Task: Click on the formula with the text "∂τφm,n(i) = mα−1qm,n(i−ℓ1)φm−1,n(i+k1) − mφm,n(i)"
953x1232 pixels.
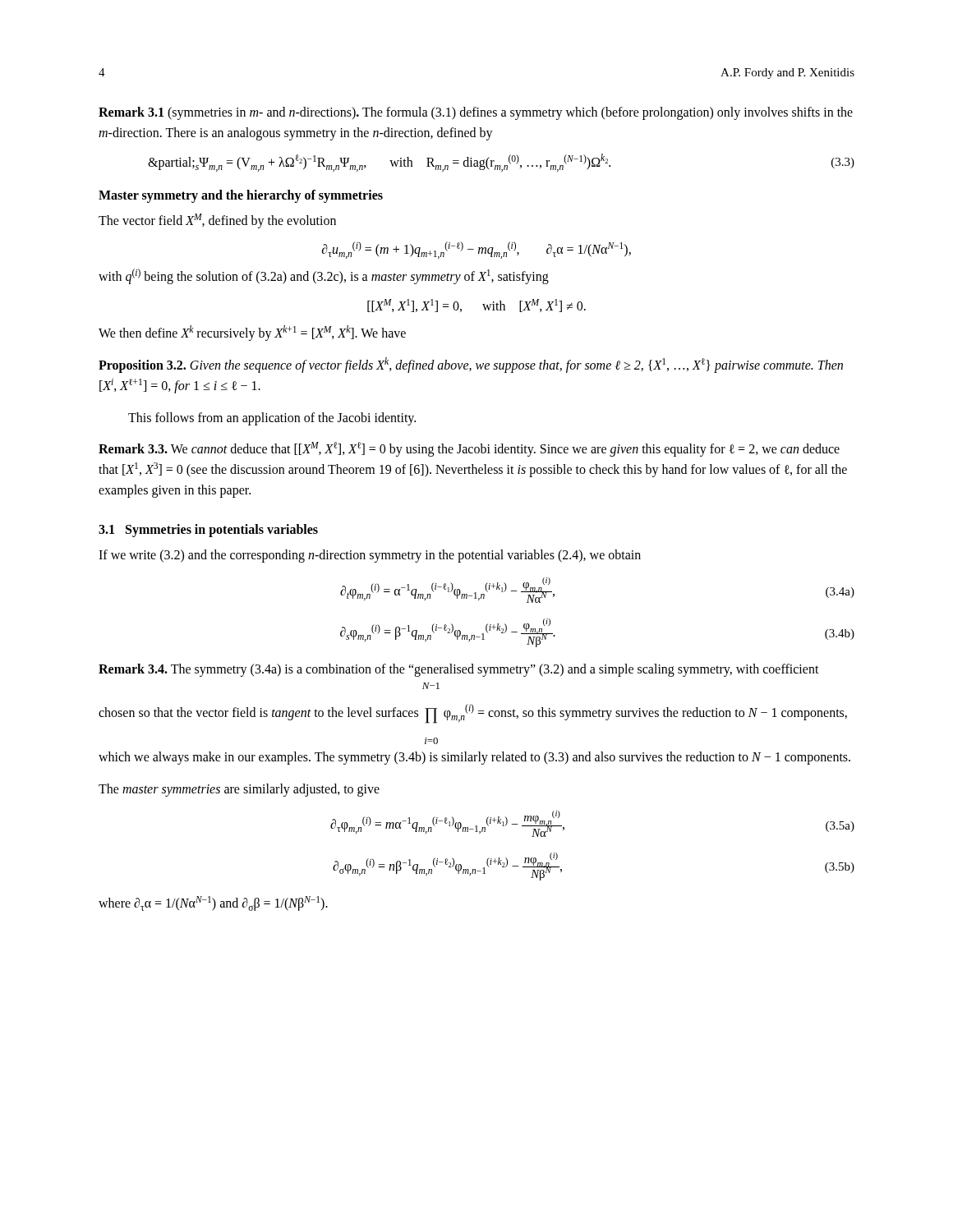Action: coord(476,826)
